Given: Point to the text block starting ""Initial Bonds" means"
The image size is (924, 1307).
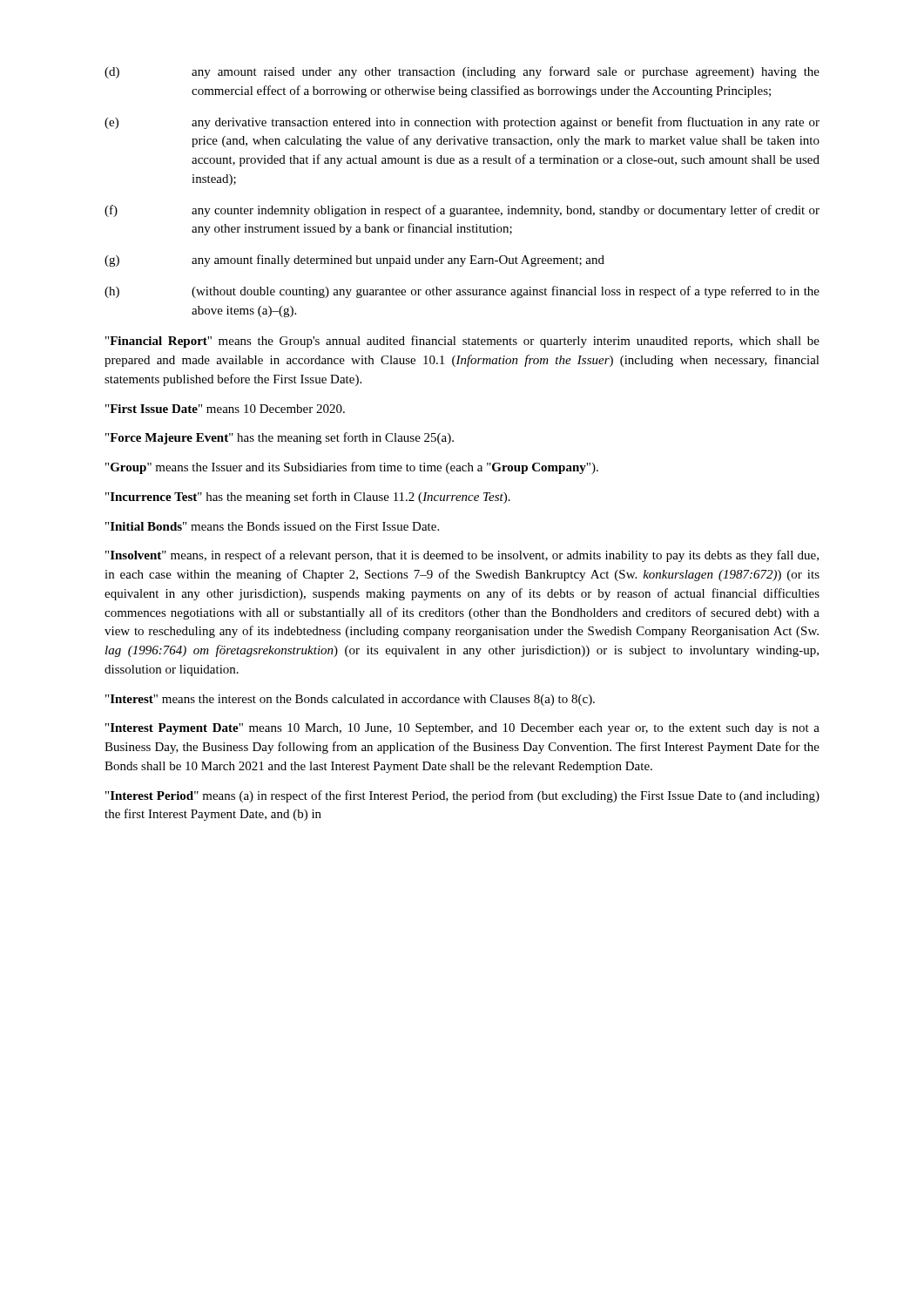Looking at the screenshot, I should [x=272, y=526].
